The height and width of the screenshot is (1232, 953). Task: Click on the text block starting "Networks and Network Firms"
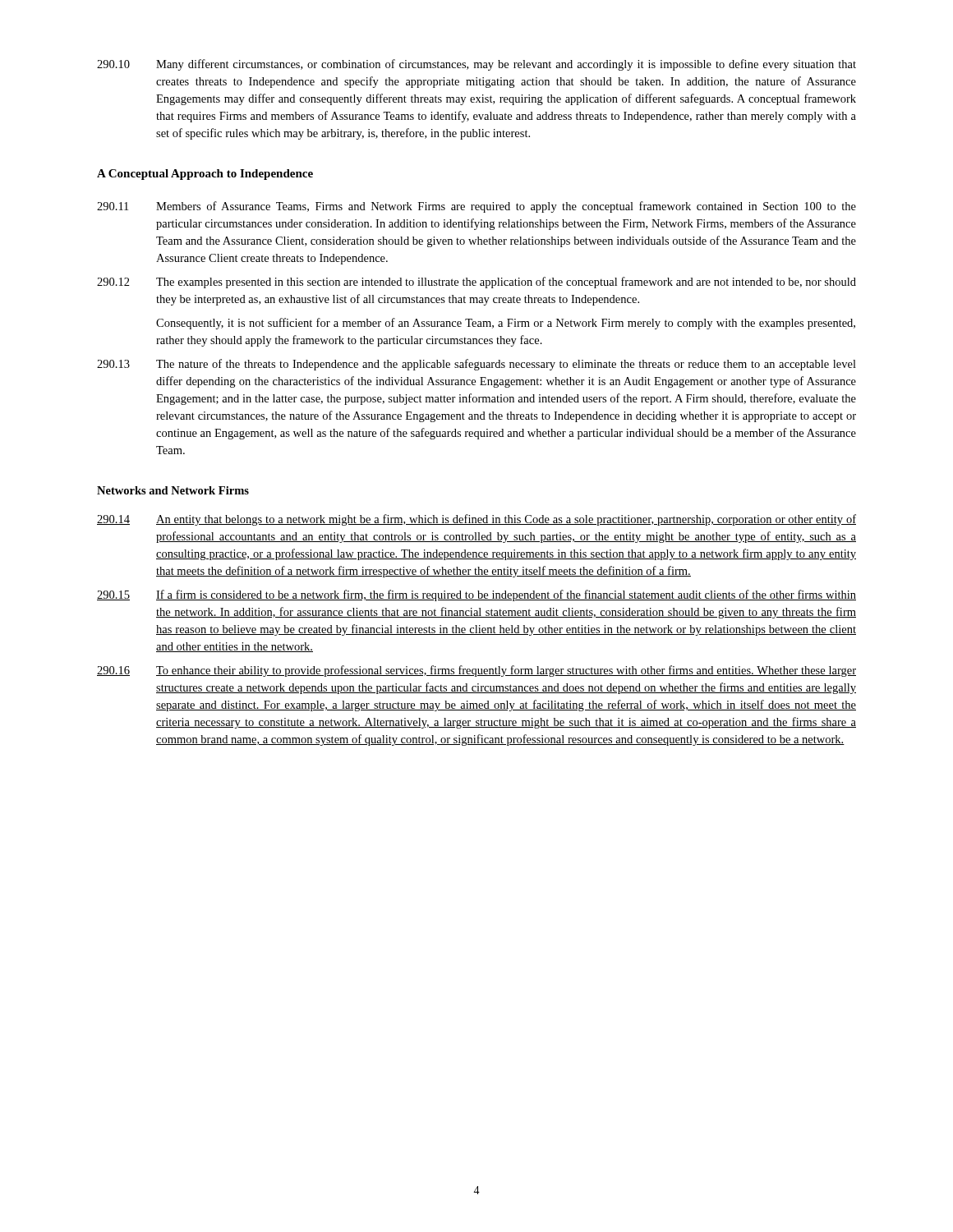coord(173,490)
